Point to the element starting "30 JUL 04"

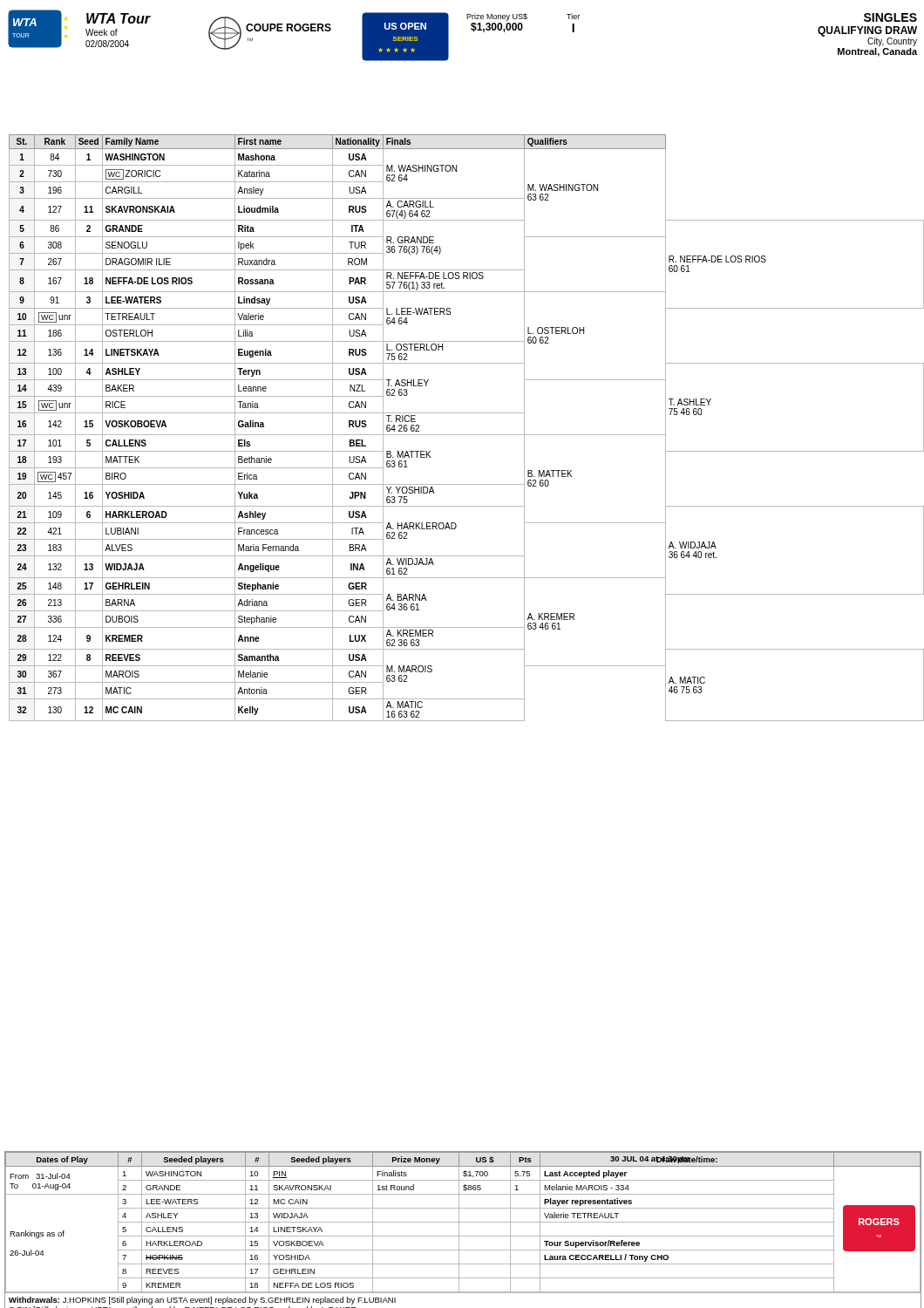click(x=650, y=1158)
